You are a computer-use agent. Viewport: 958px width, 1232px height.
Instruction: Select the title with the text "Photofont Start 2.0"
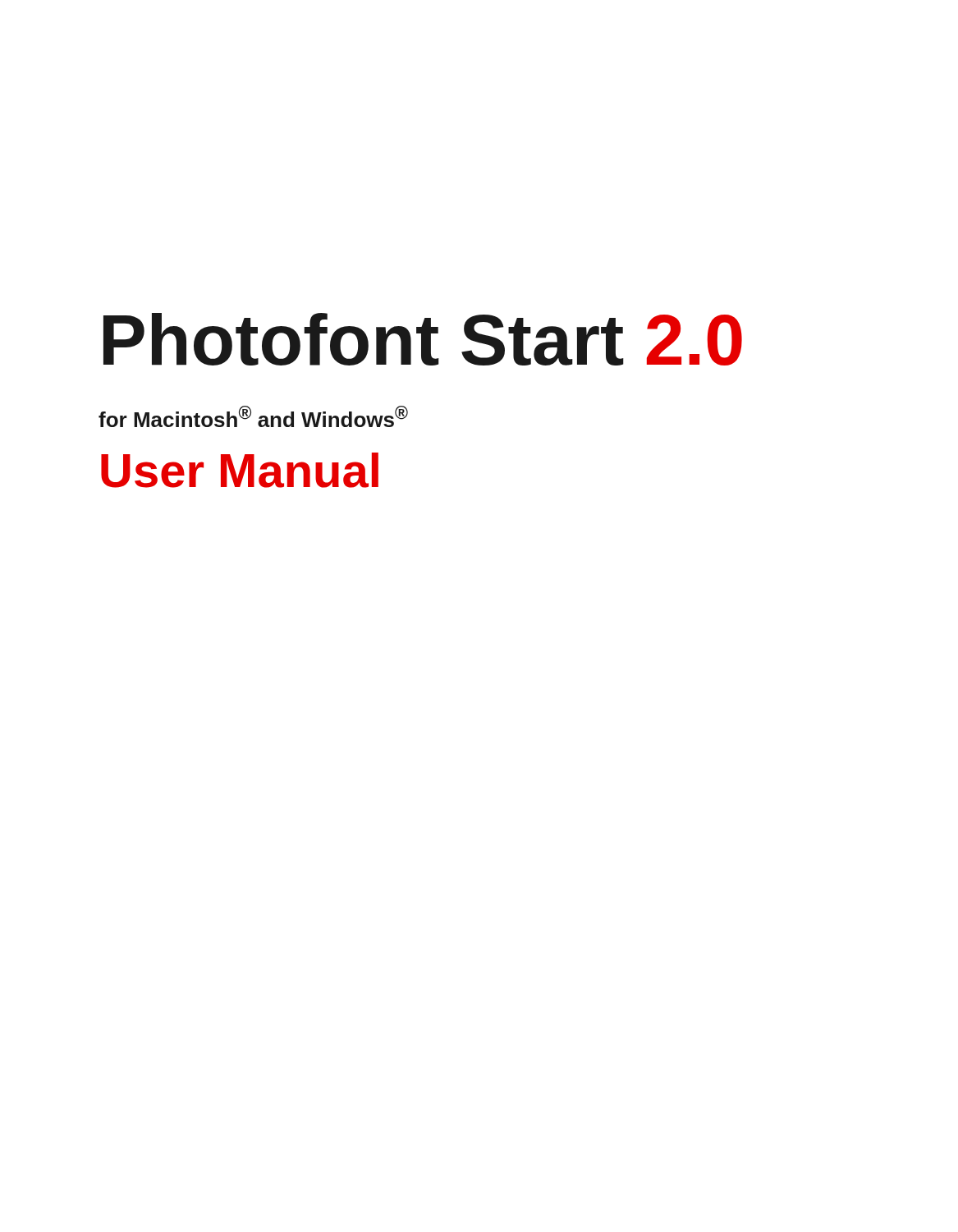point(422,340)
